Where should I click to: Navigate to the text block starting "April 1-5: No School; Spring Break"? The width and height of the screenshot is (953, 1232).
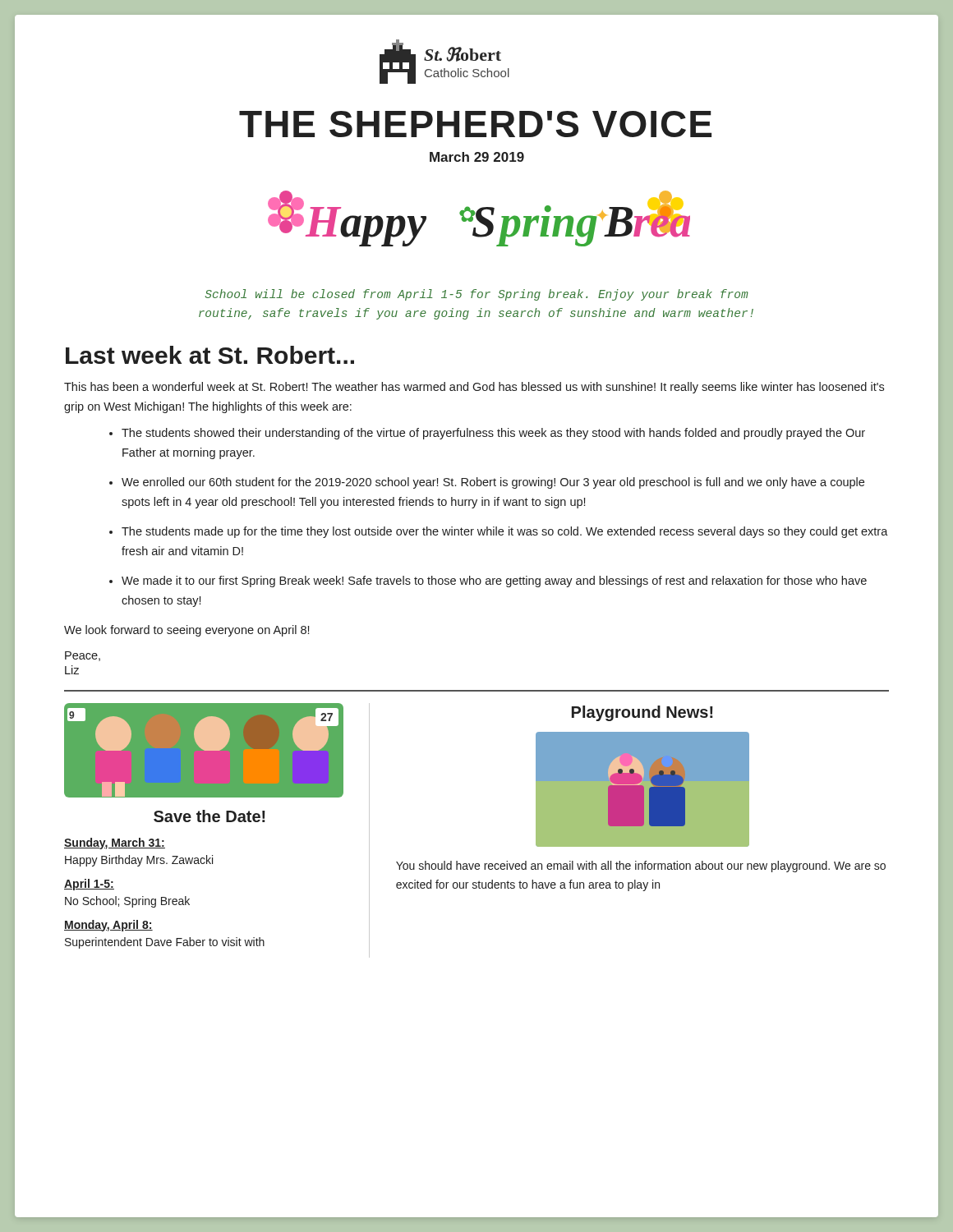[127, 892]
